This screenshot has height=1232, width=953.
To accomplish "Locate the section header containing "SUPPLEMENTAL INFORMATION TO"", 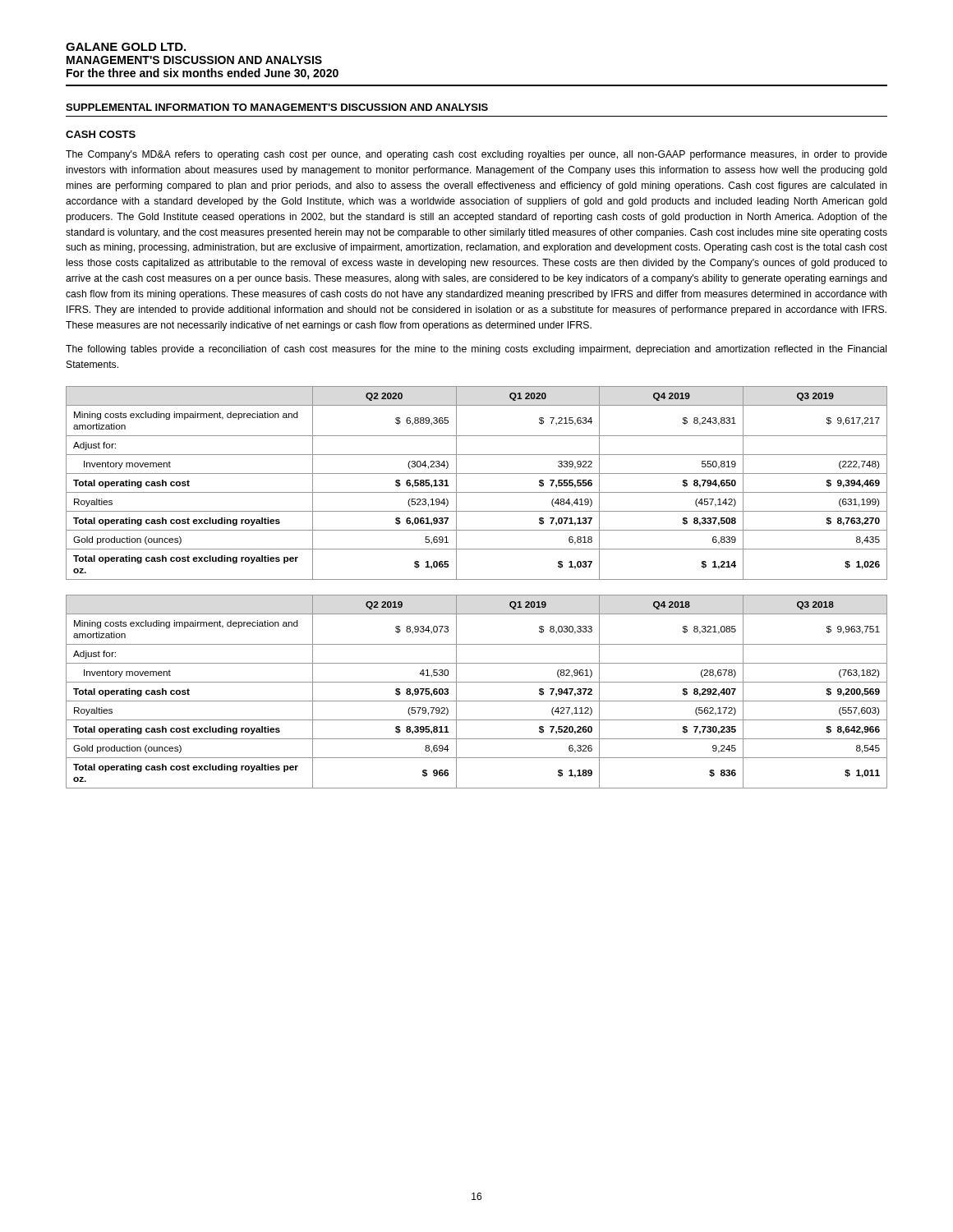I will click(x=277, y=107).
